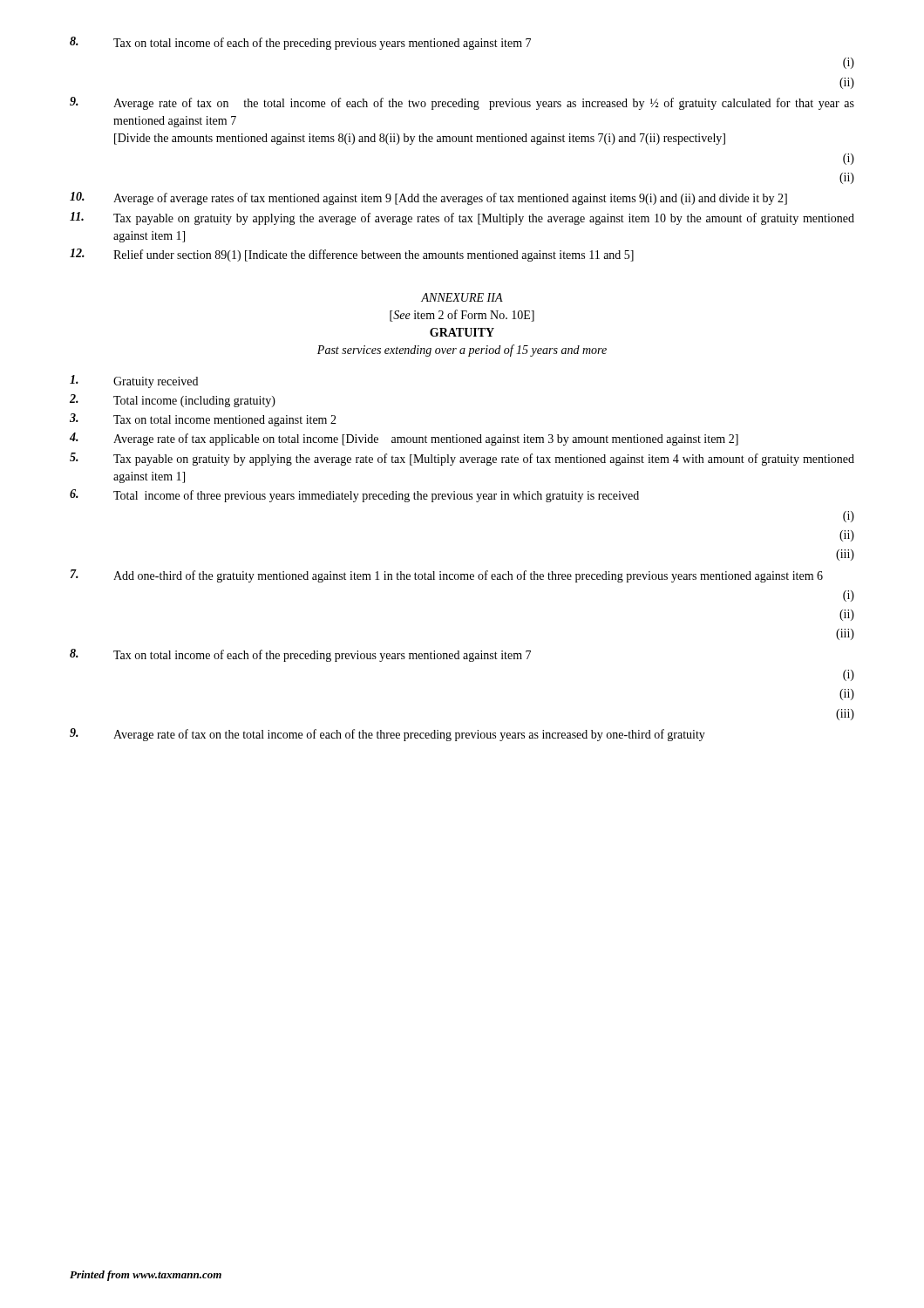Viewport: 924px width, 1308px height.
Task: Click the passage that begins "Past services extending over"
Action: click(462, 350)
